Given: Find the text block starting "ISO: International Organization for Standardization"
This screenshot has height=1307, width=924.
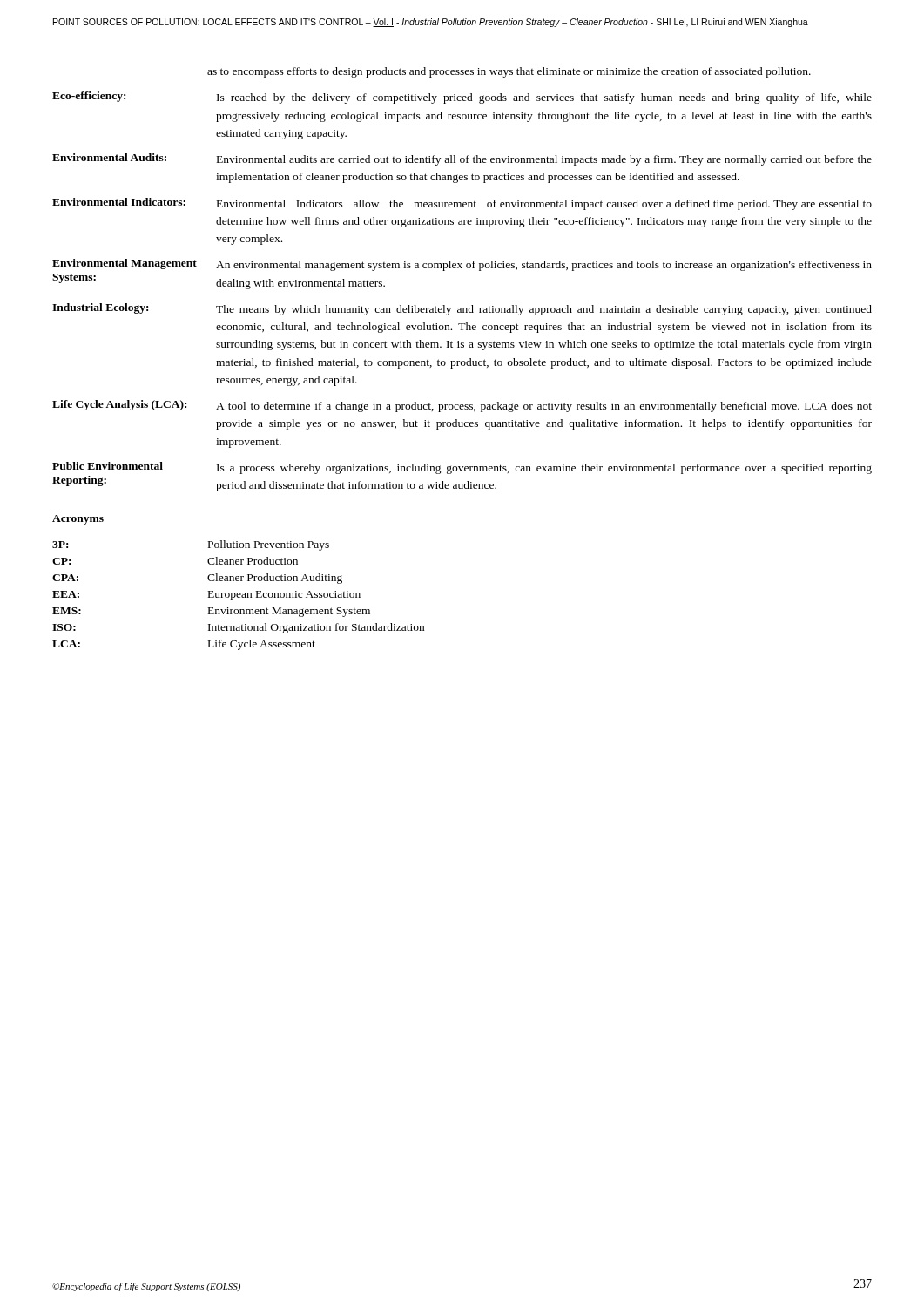Looking at the screenshot, I should (x=238, y=628).
